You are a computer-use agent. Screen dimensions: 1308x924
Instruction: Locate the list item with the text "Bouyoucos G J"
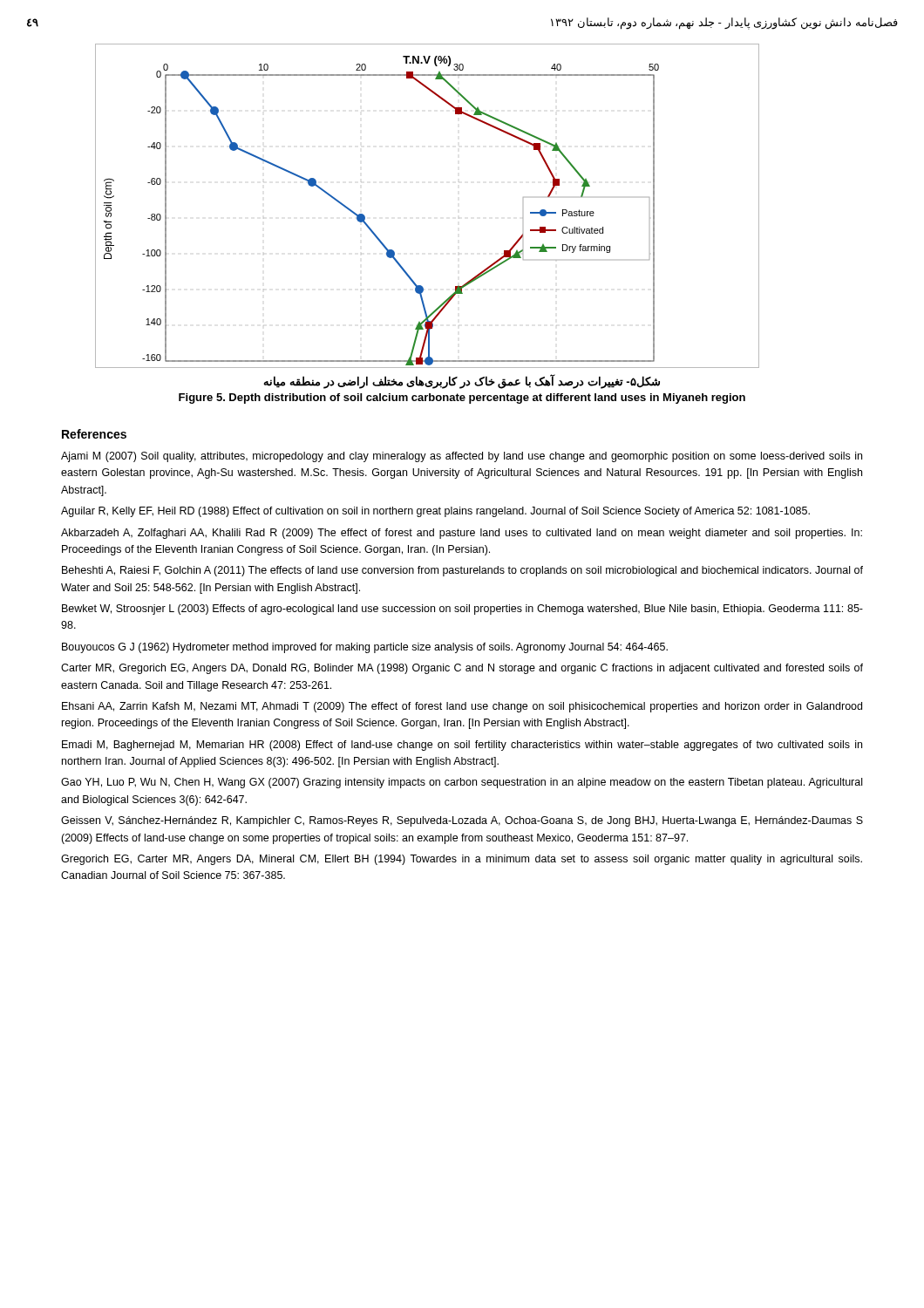point(365,647)
